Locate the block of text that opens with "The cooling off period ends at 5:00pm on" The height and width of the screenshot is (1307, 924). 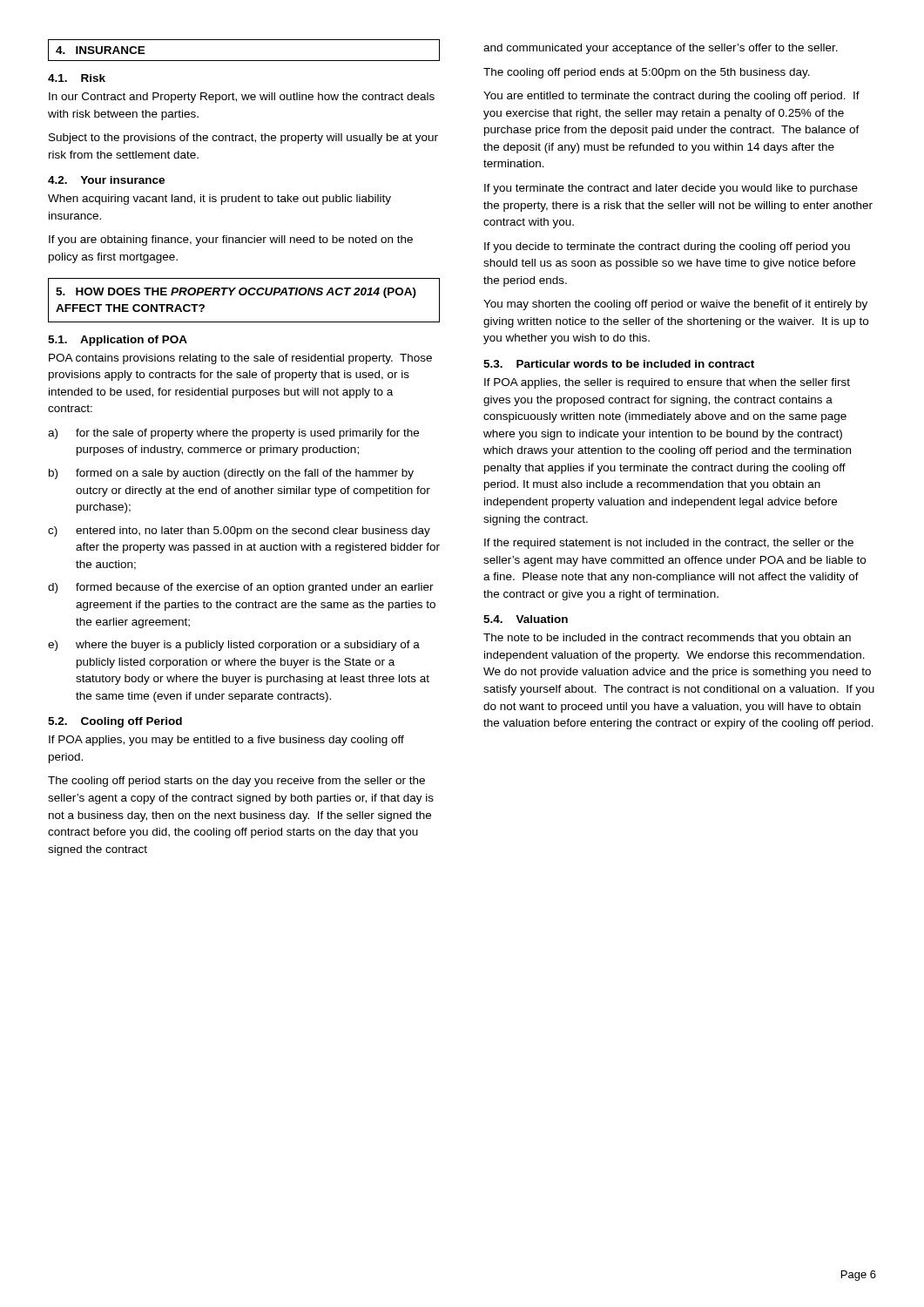[679, 72]
